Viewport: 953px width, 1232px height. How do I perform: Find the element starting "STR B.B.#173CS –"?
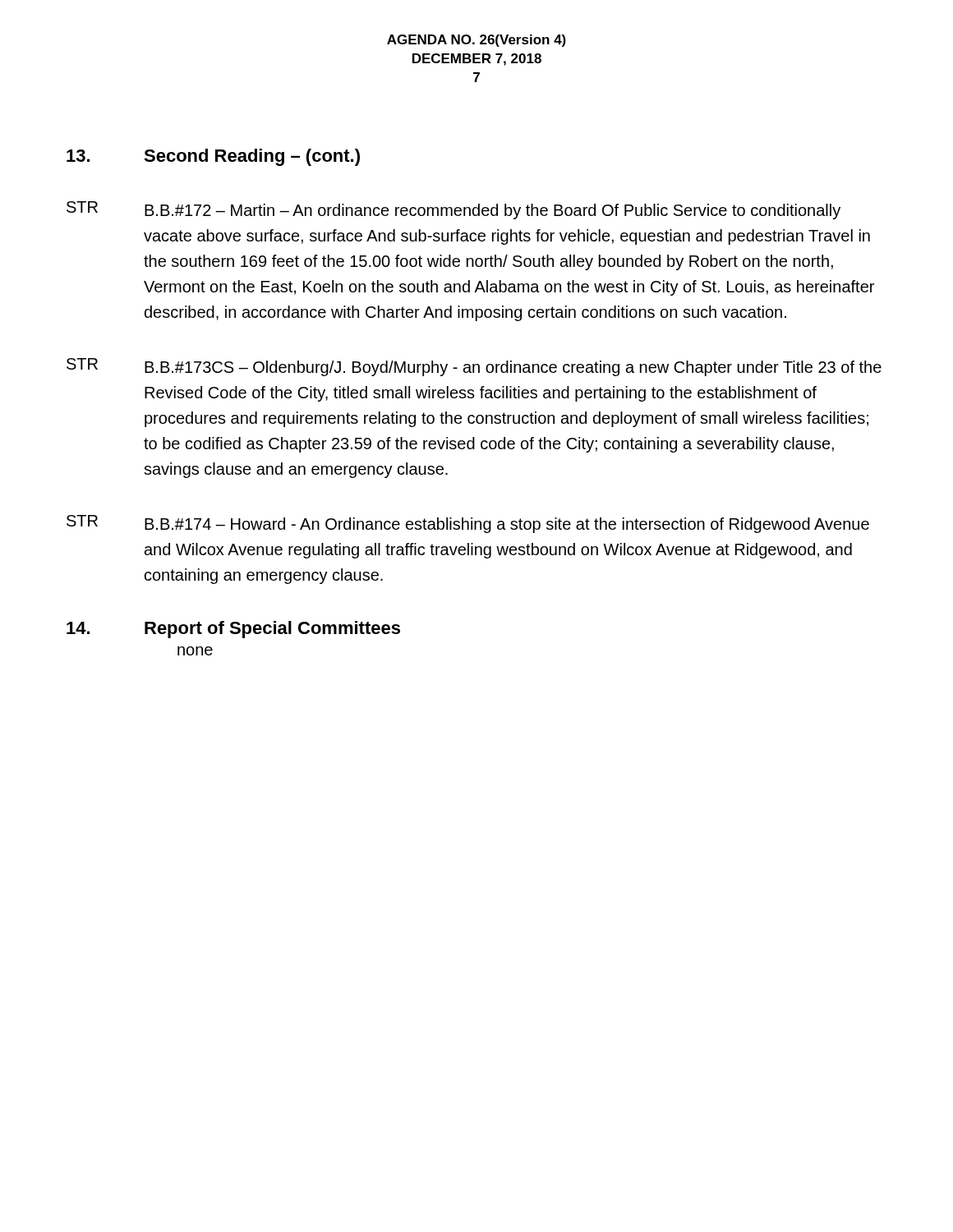[x=476, y=418]
